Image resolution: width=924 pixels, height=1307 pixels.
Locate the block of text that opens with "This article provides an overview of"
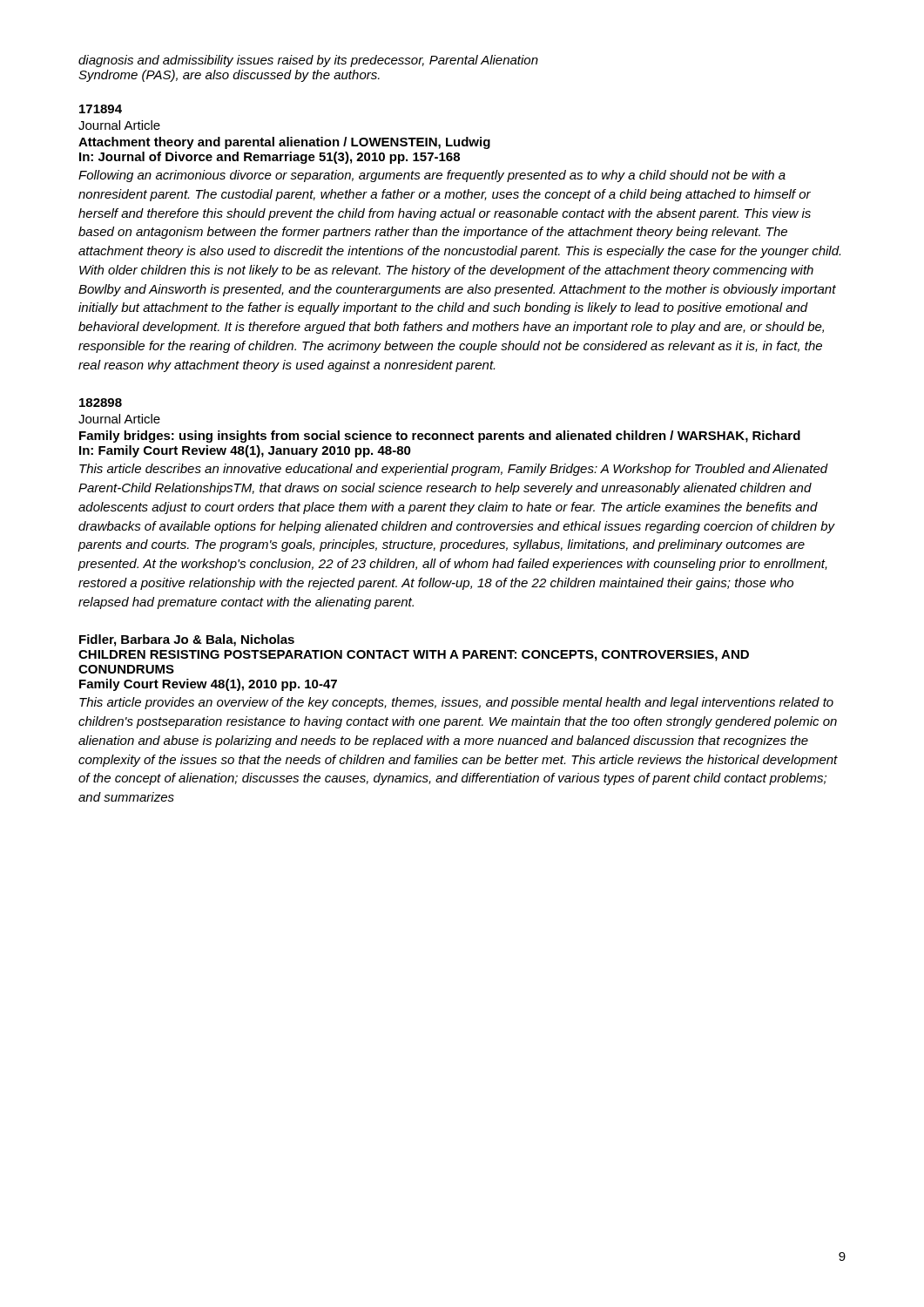[x=462, y=750]
